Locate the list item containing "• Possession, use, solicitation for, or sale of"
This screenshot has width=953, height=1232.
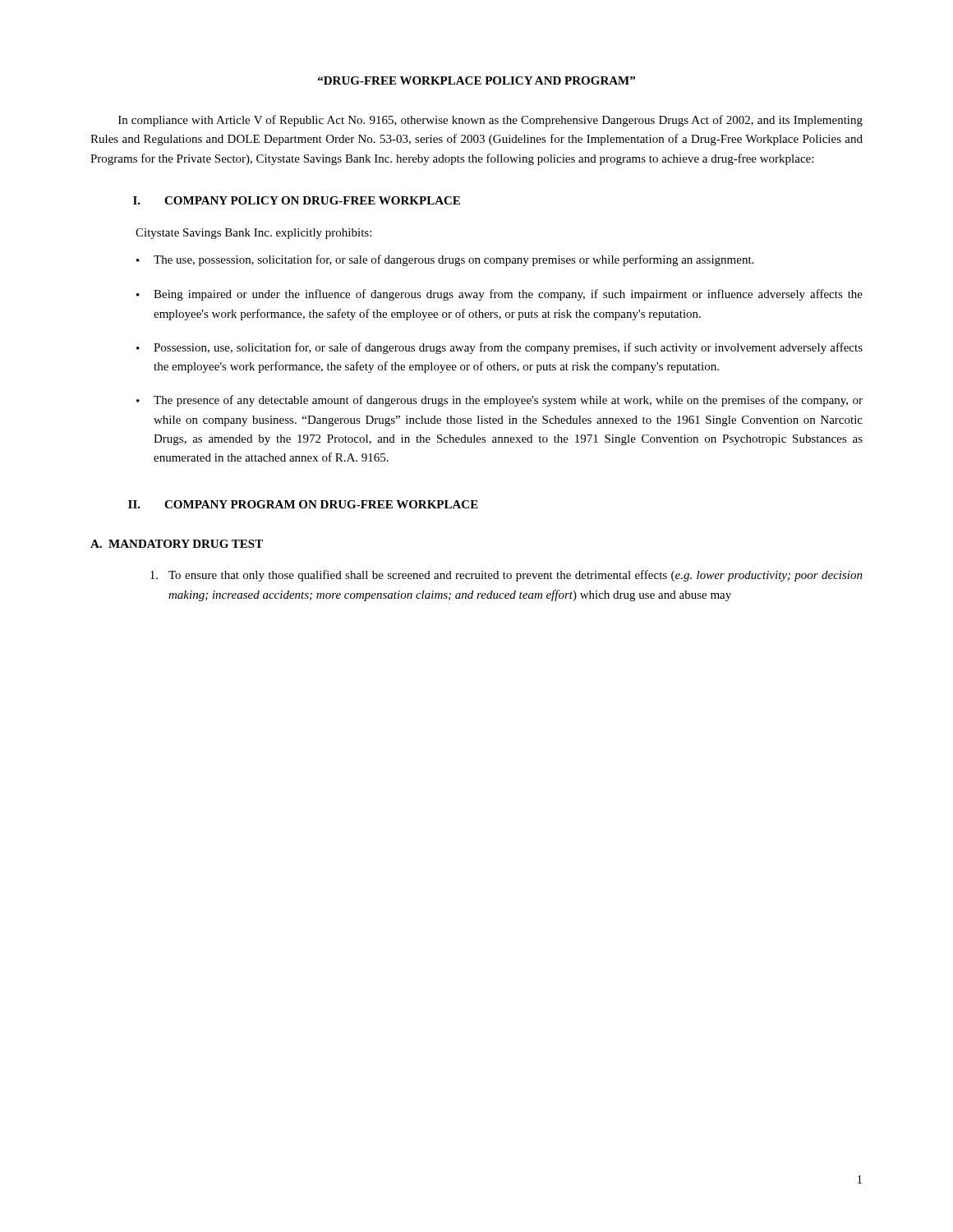click(499, 357)
